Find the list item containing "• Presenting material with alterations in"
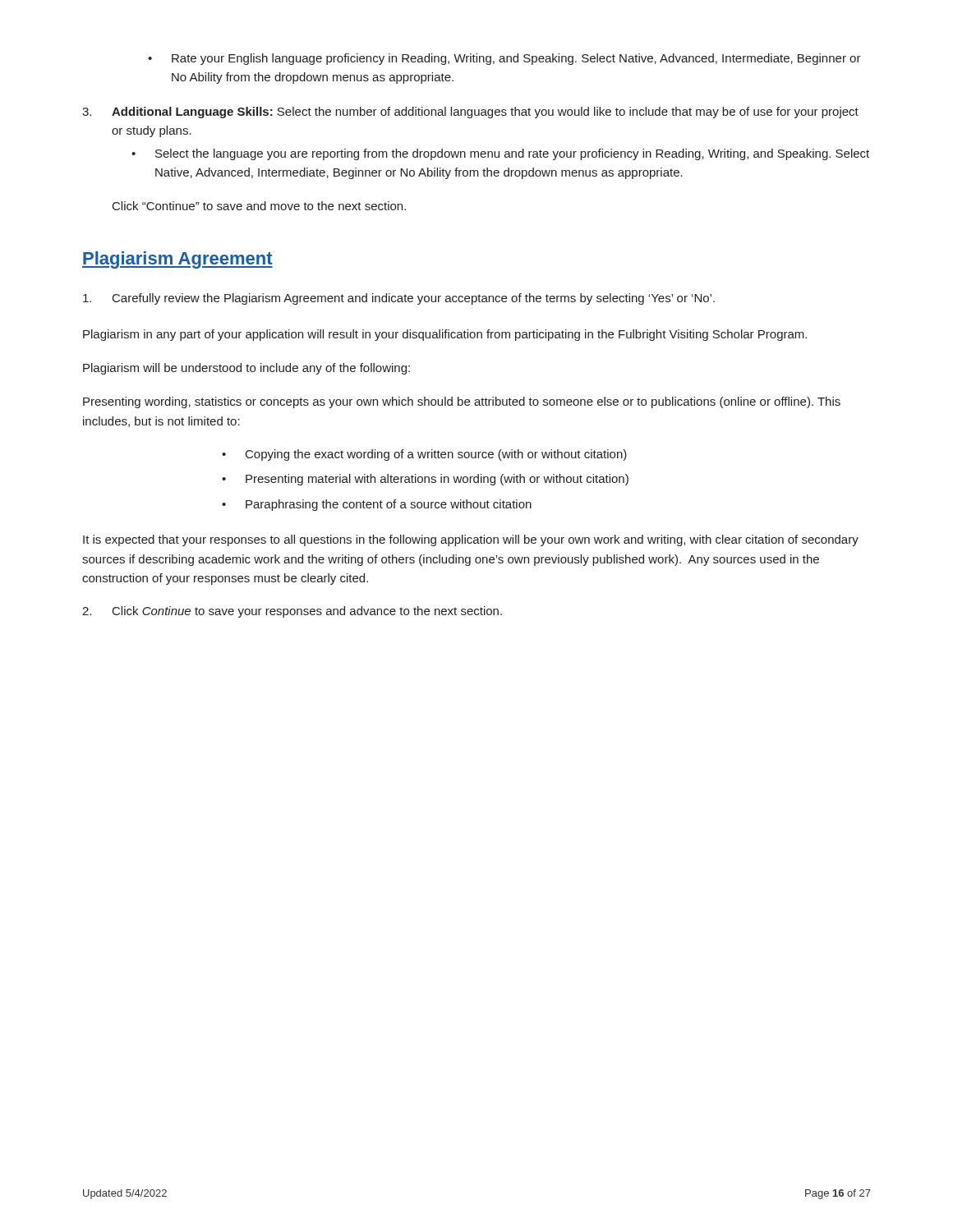The width and height of the screenshot is (953, 1232). [425, 479]
